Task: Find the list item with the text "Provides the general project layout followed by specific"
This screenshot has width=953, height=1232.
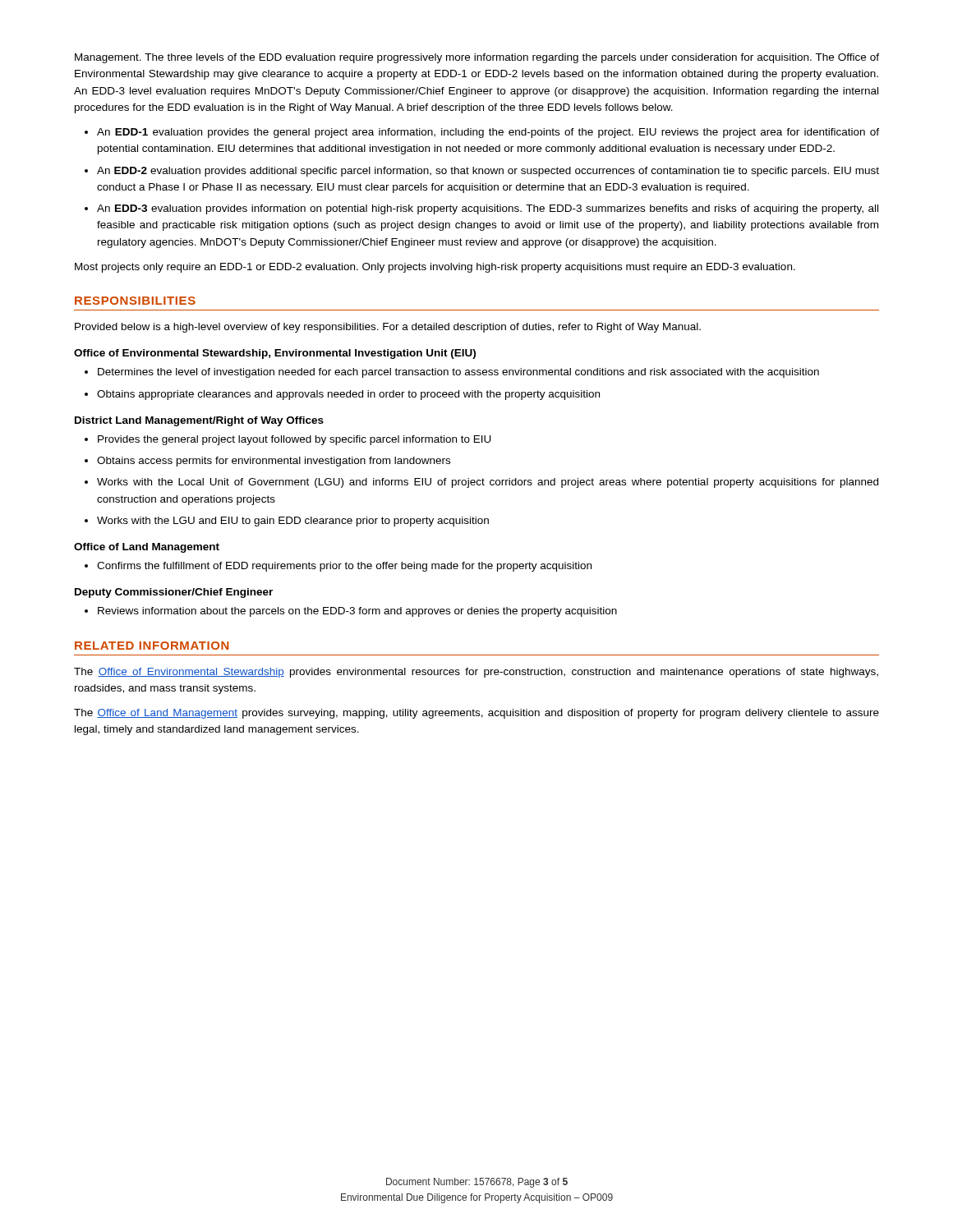Action: (294, 439)
